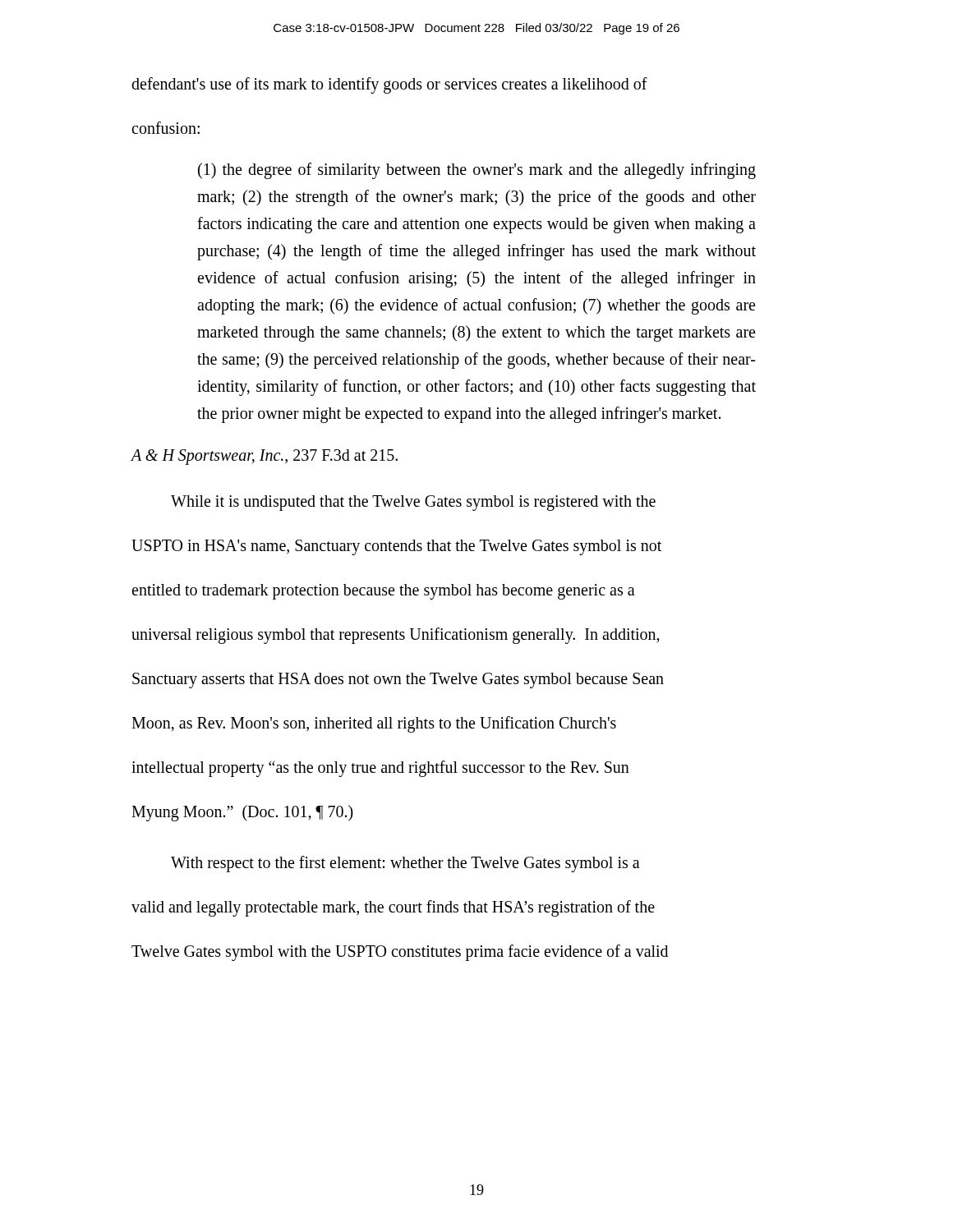Click the passage that begins "defendant's use of its mark to identify goods"

(x=389, y=84)
